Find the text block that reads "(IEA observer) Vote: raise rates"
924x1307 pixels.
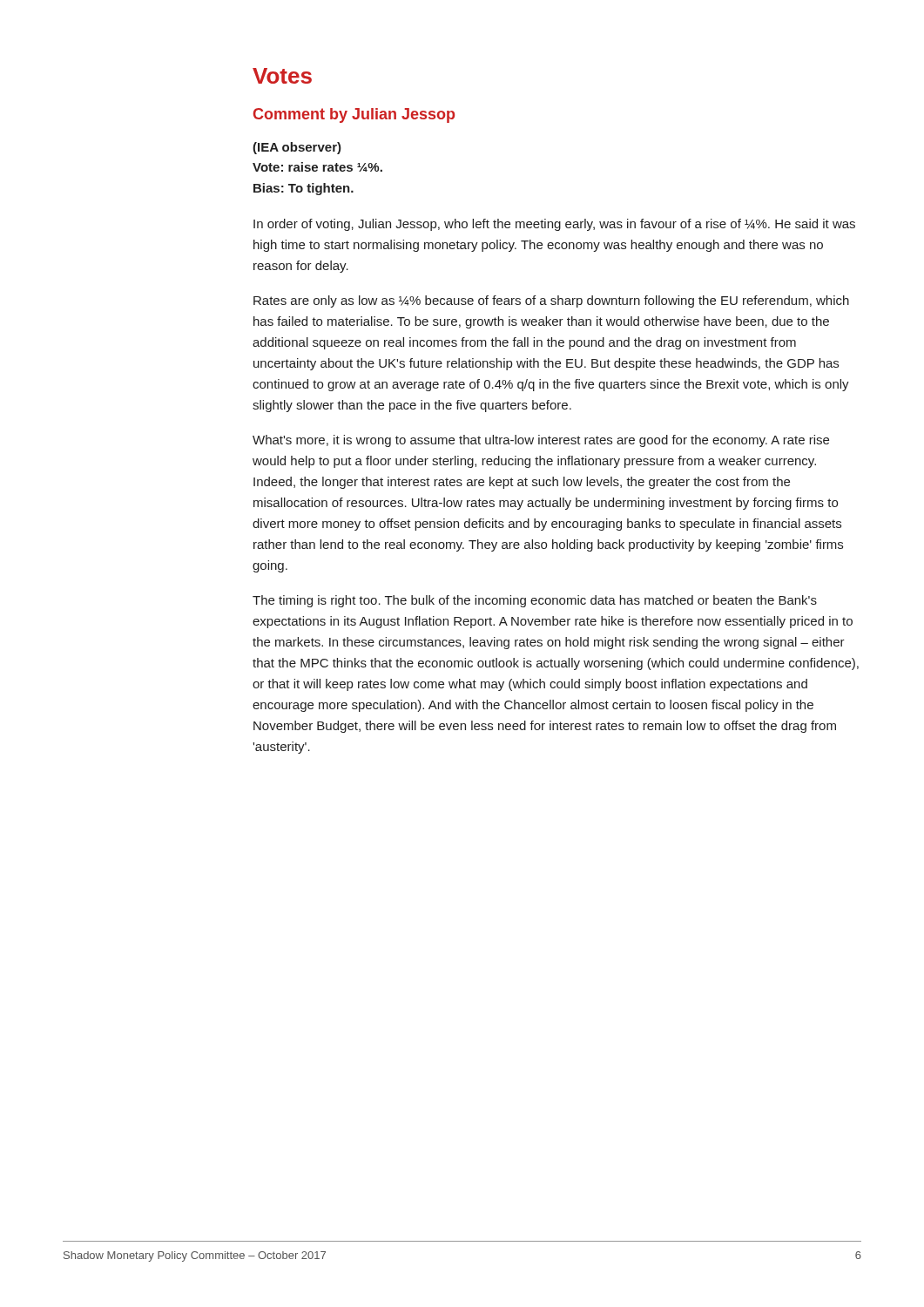tap(297, 148)
